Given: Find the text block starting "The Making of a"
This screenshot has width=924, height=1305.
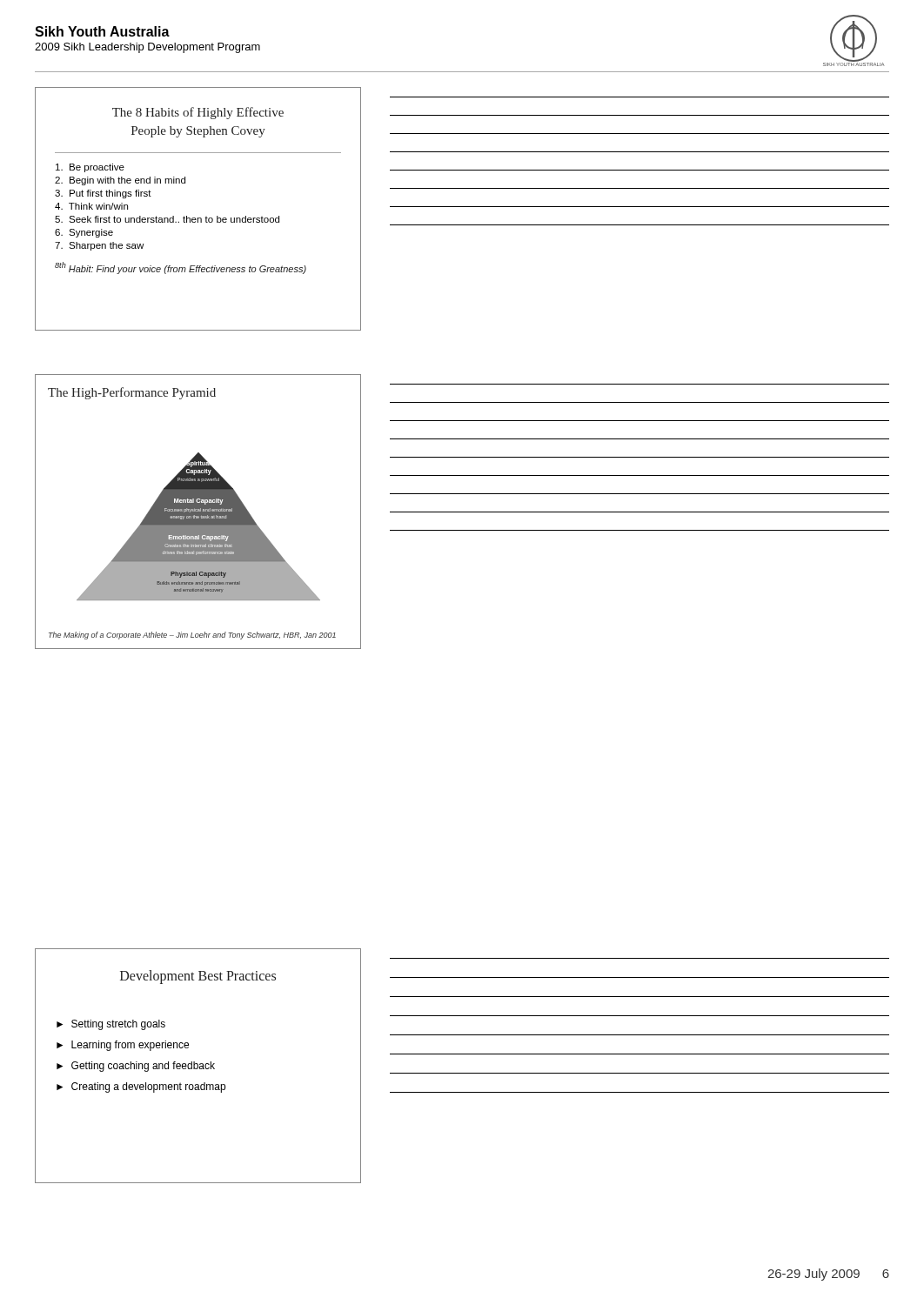Looking at the screenshot, I should [192, 635].
